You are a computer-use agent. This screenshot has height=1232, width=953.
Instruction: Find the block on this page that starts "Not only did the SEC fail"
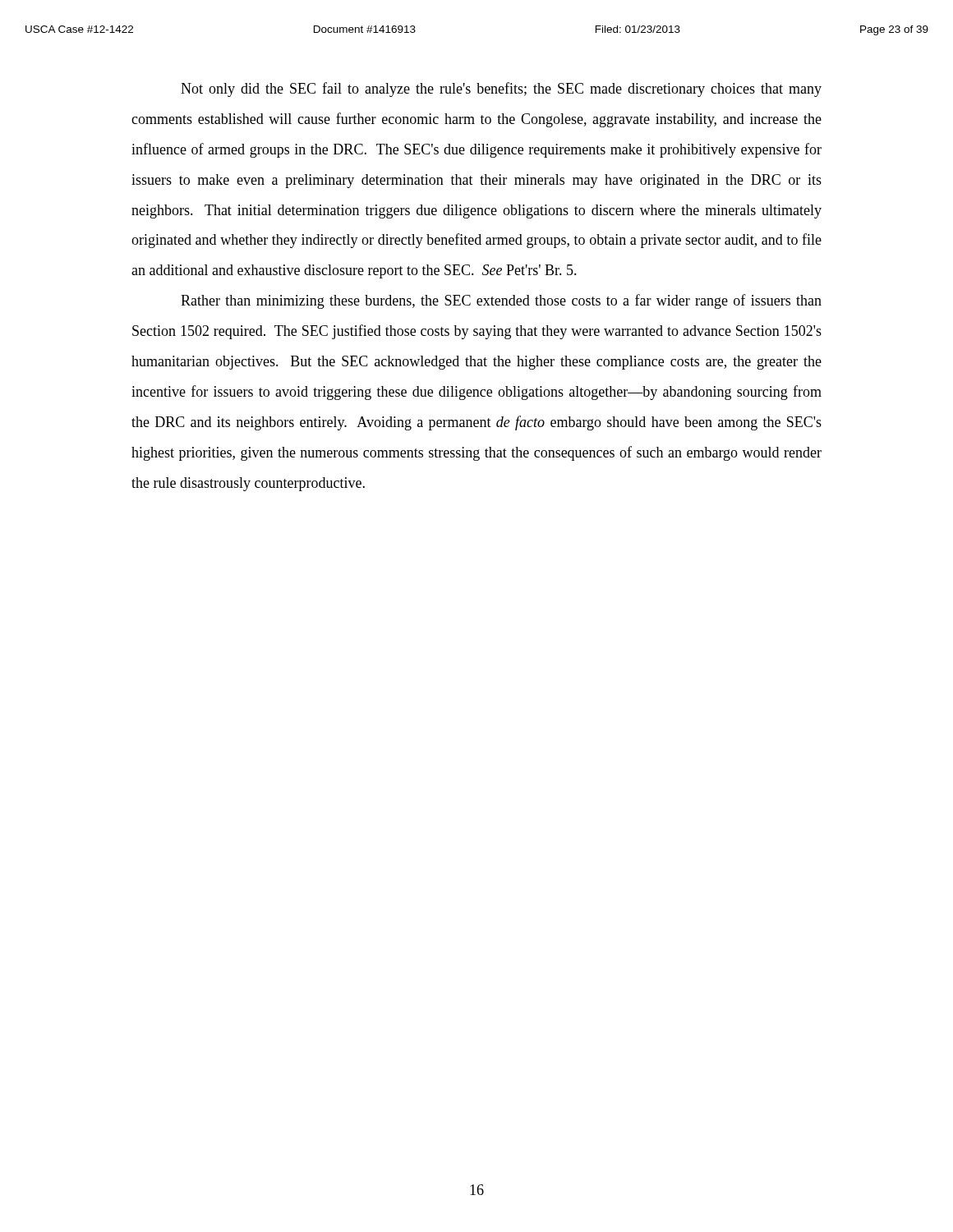tap(476, 180)
